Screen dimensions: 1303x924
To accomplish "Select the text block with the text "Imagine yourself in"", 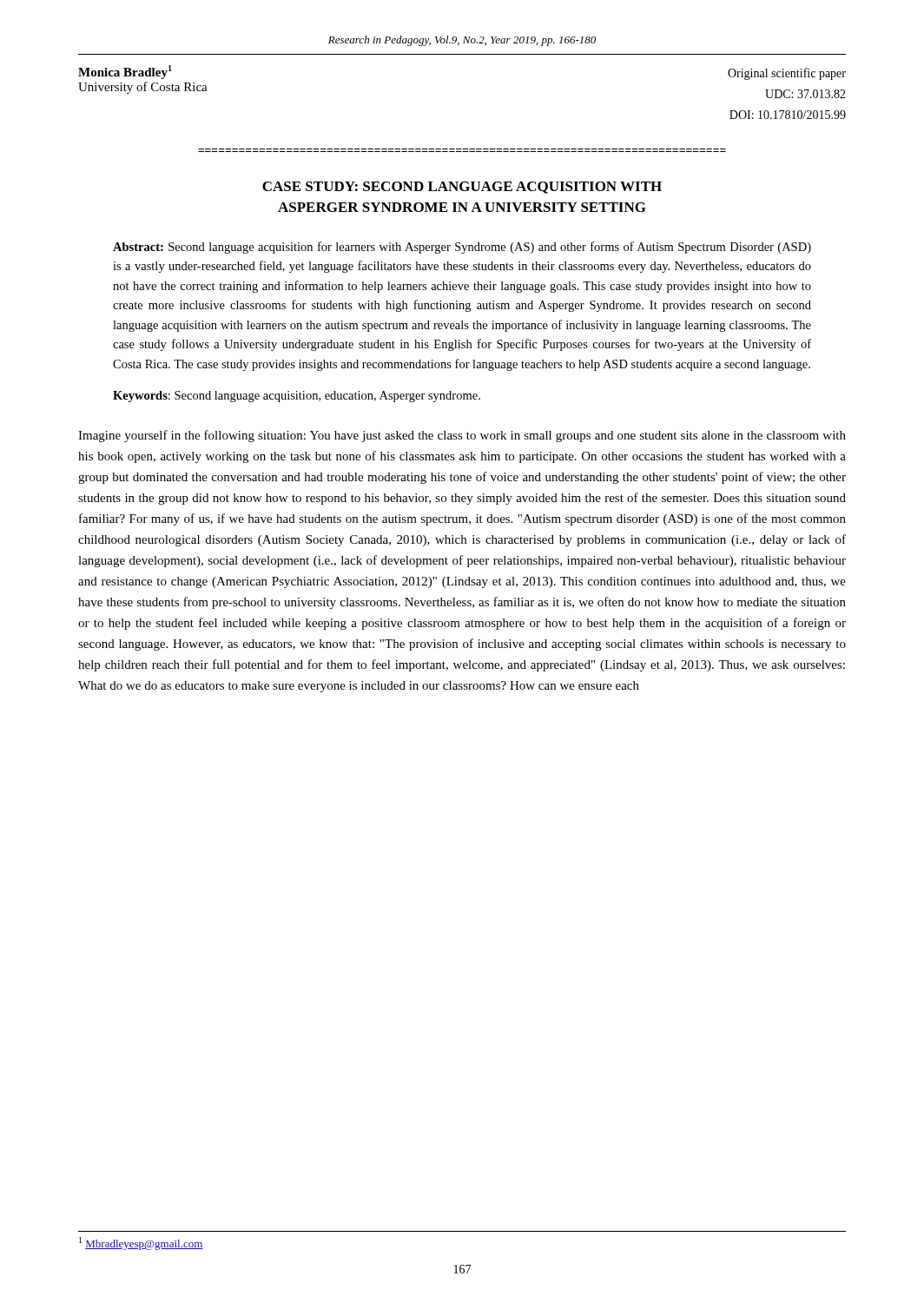I will pyautogui.click(x=462, y=560).
